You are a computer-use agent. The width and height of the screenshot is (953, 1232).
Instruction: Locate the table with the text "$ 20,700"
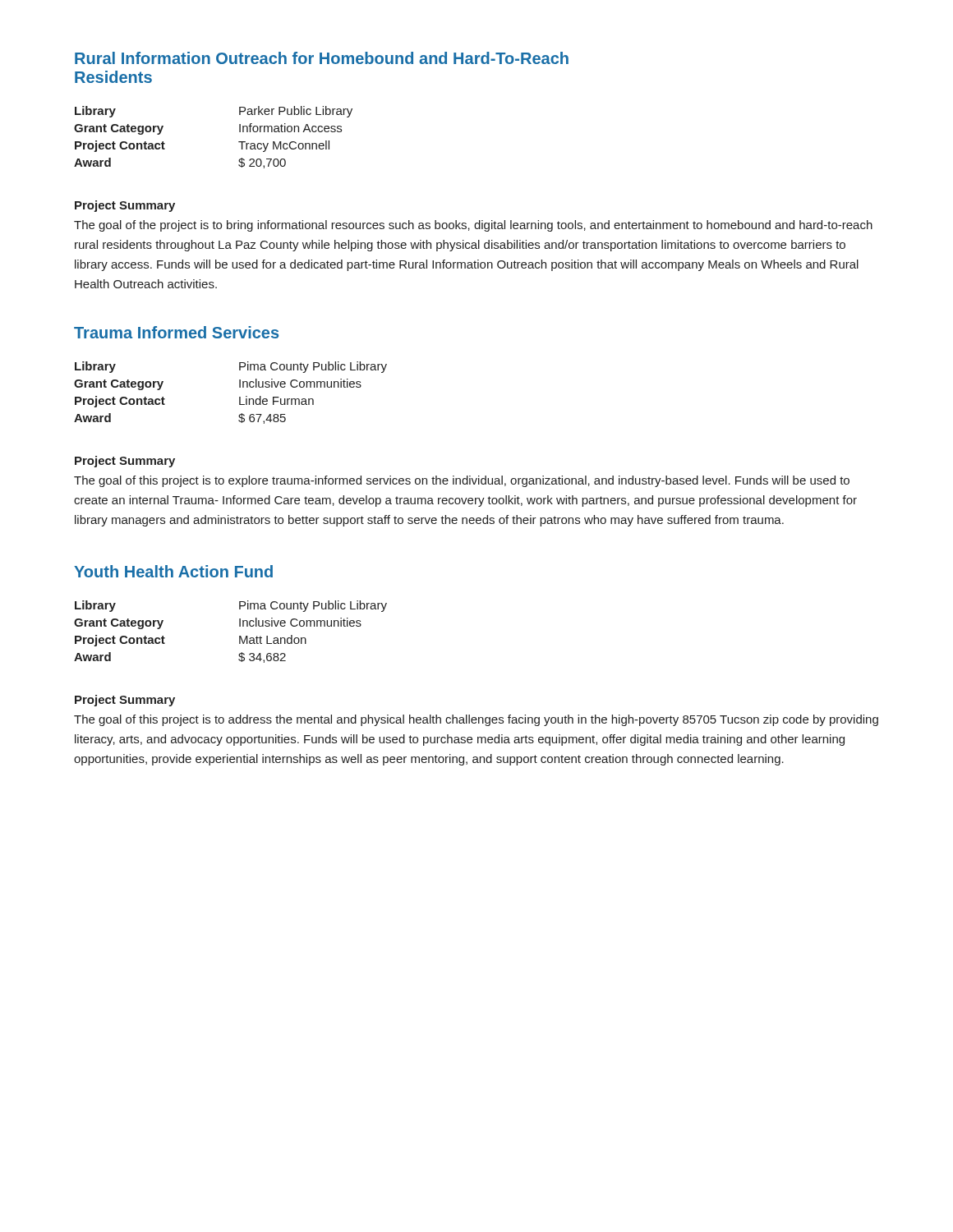click(476, 136)
